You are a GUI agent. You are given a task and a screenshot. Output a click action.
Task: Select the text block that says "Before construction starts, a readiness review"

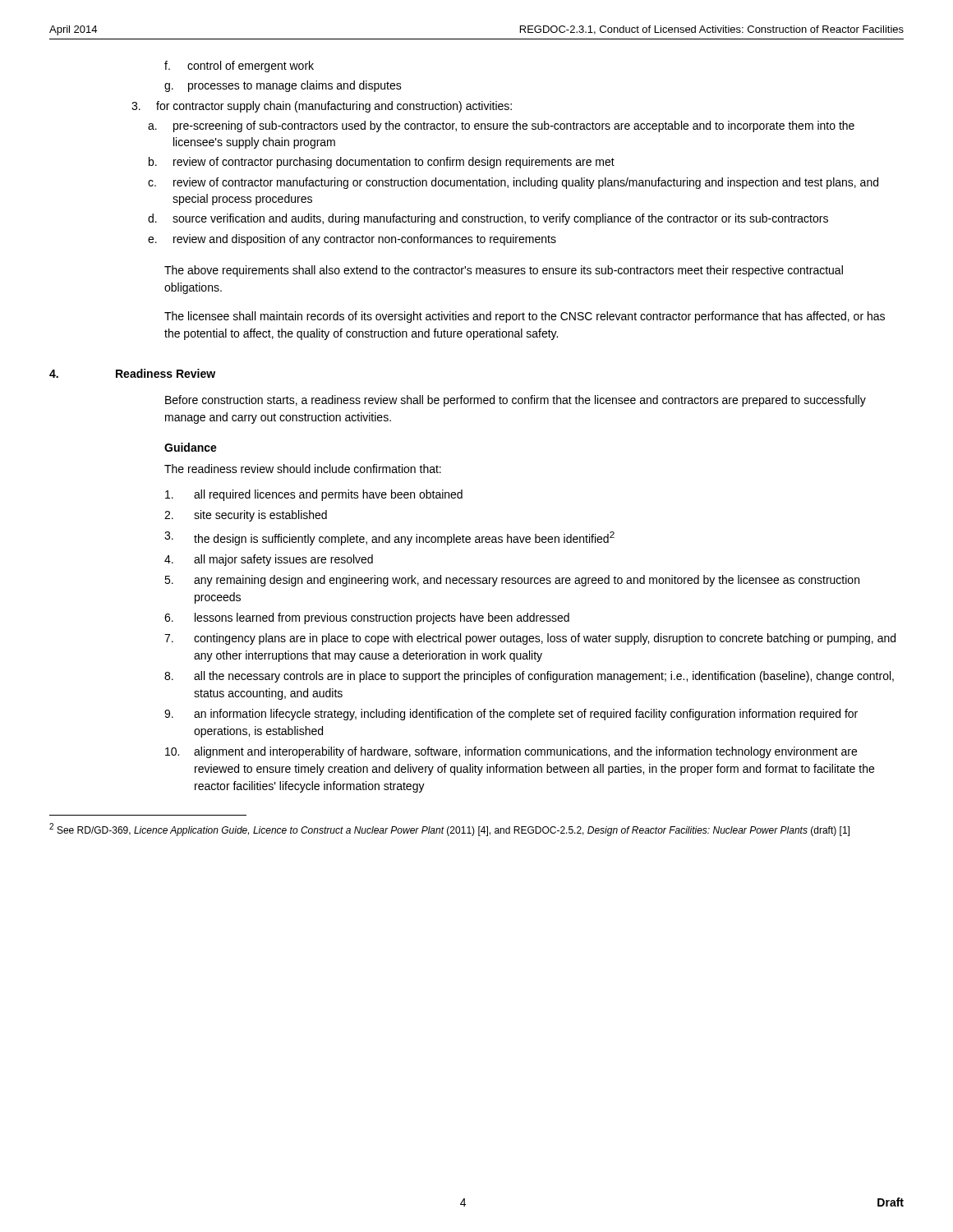515,409
